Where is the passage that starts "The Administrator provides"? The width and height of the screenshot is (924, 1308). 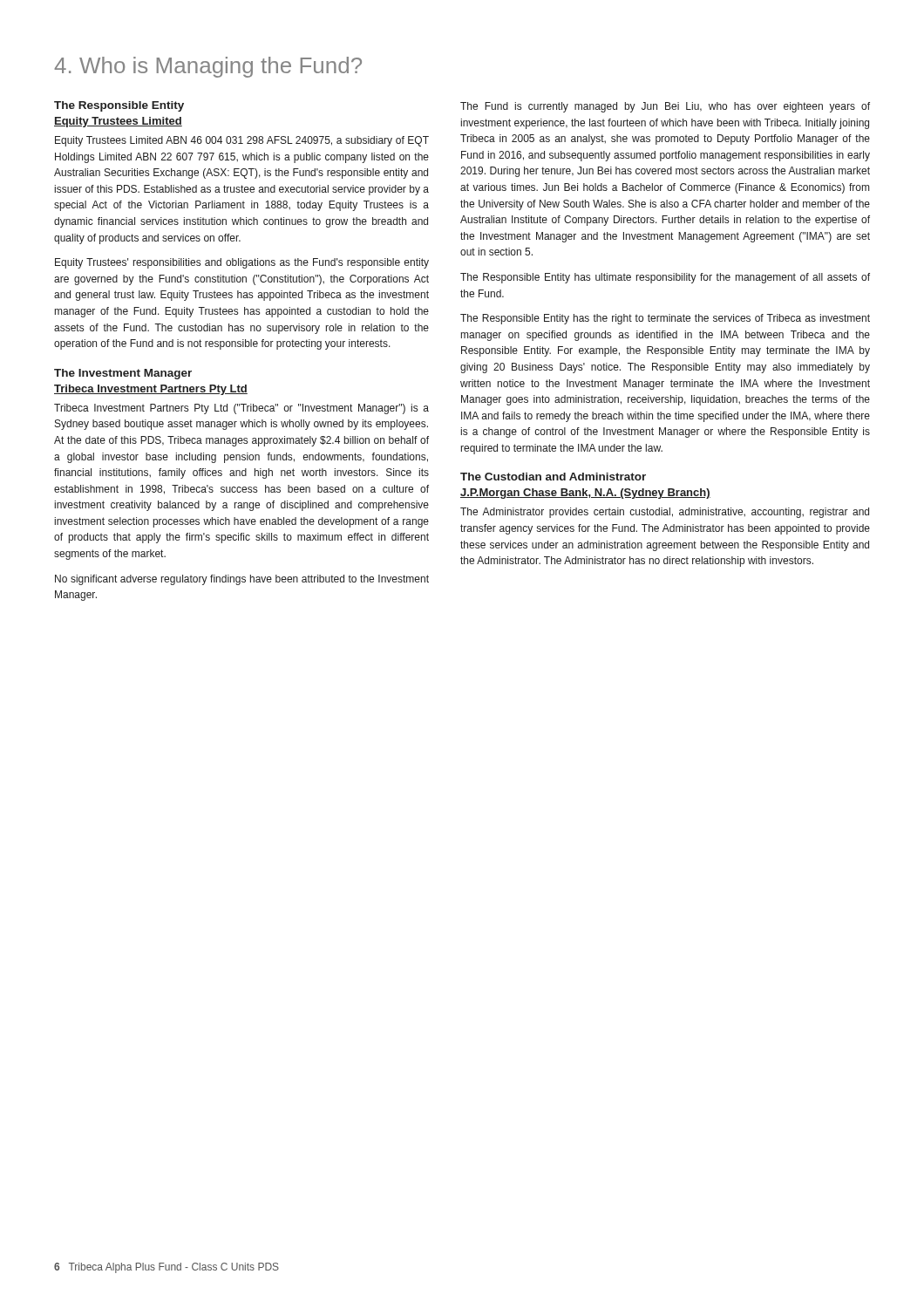click(665, 537)
